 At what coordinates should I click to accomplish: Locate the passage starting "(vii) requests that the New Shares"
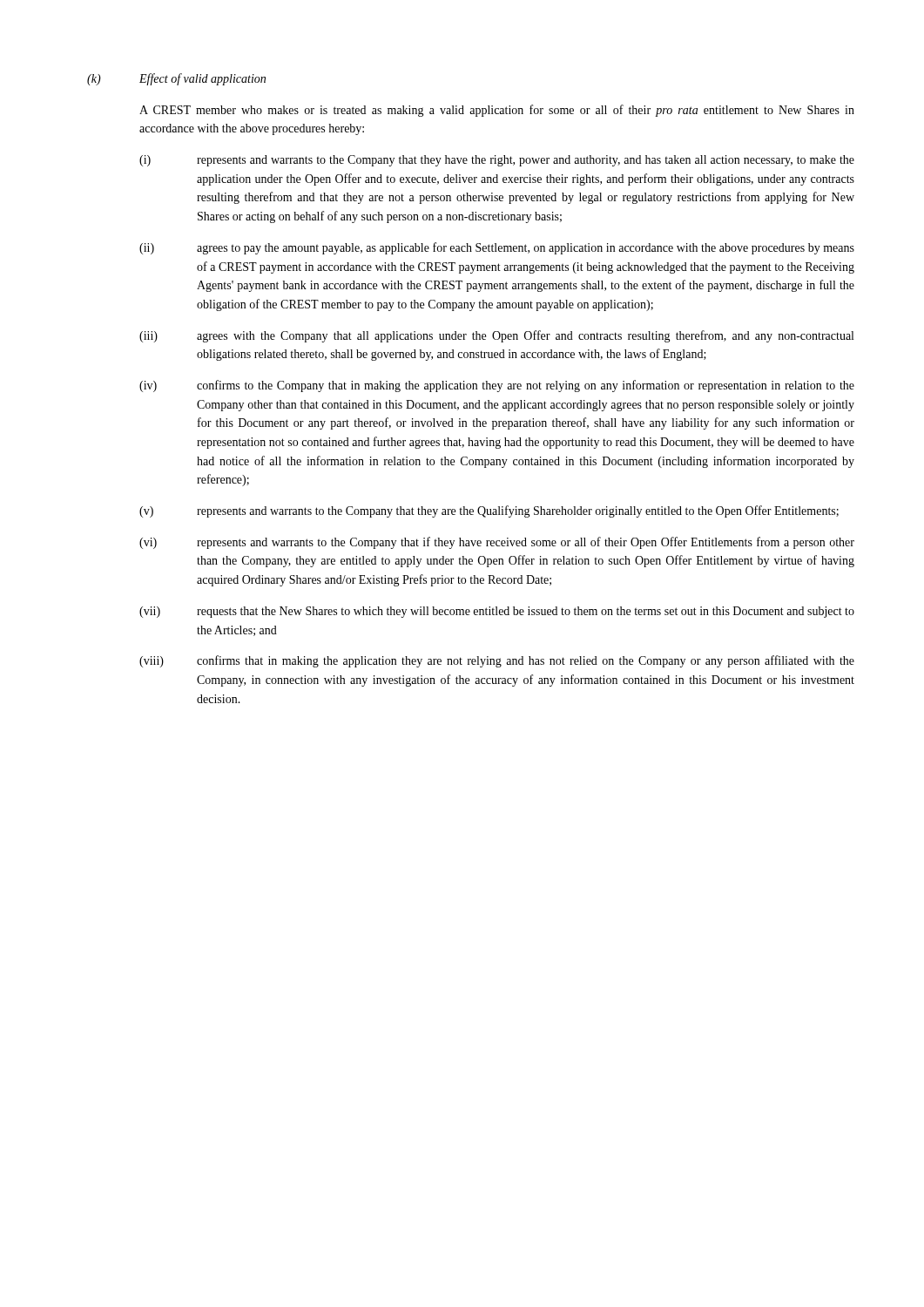(x=497, y=621)
